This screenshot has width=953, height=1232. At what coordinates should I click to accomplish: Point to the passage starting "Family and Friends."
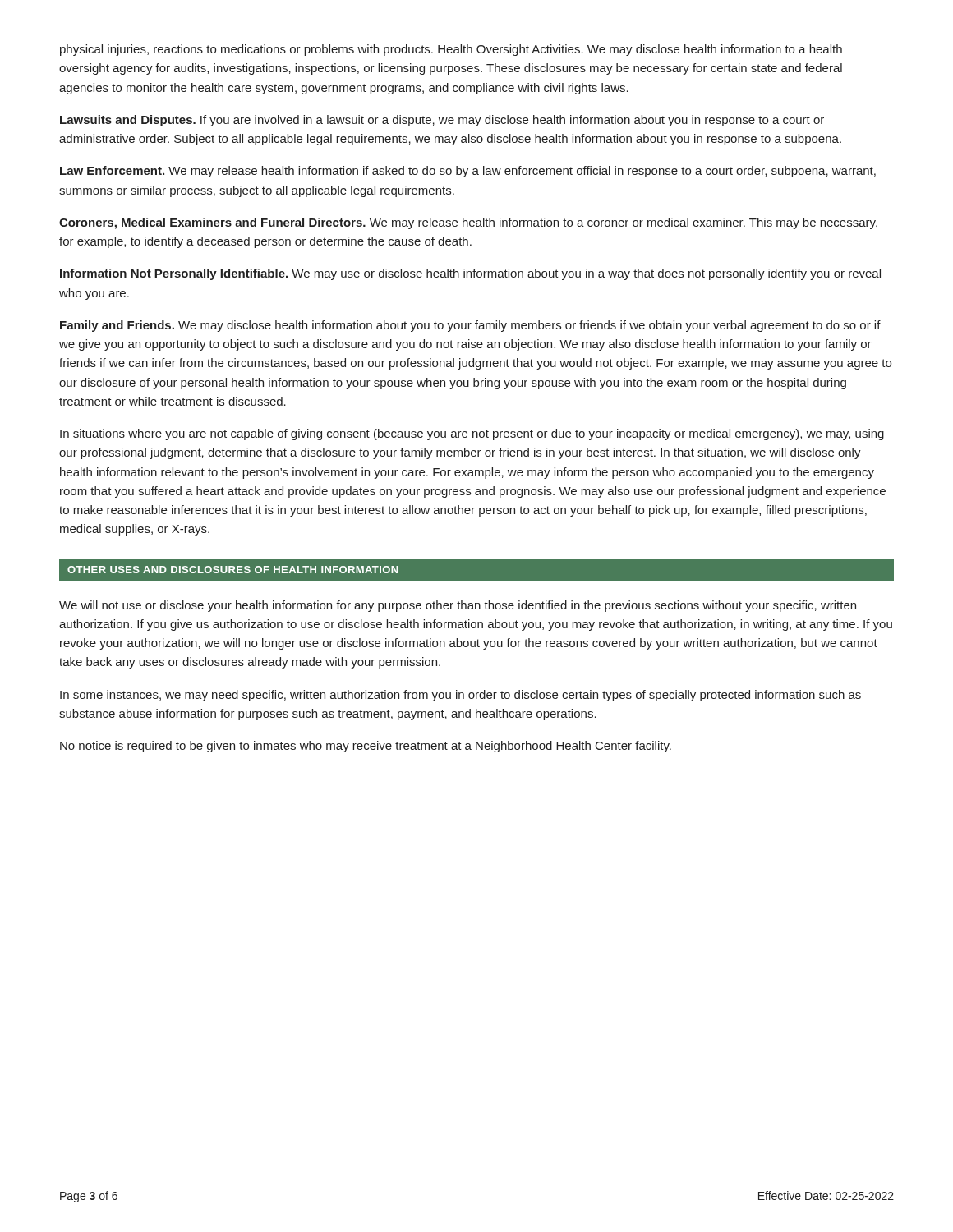coord(476,363)
